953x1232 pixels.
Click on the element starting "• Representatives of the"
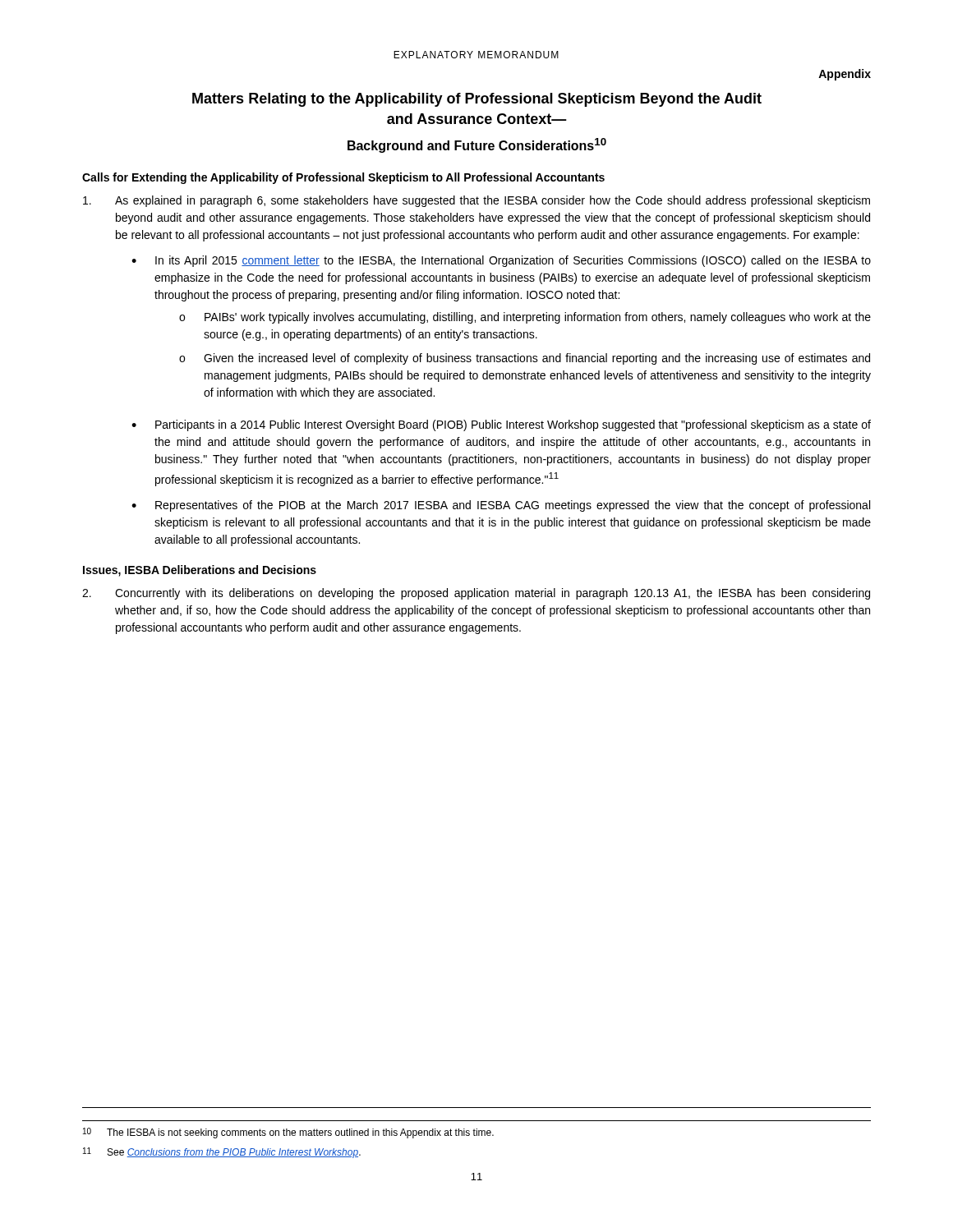(x=501, y=523)
